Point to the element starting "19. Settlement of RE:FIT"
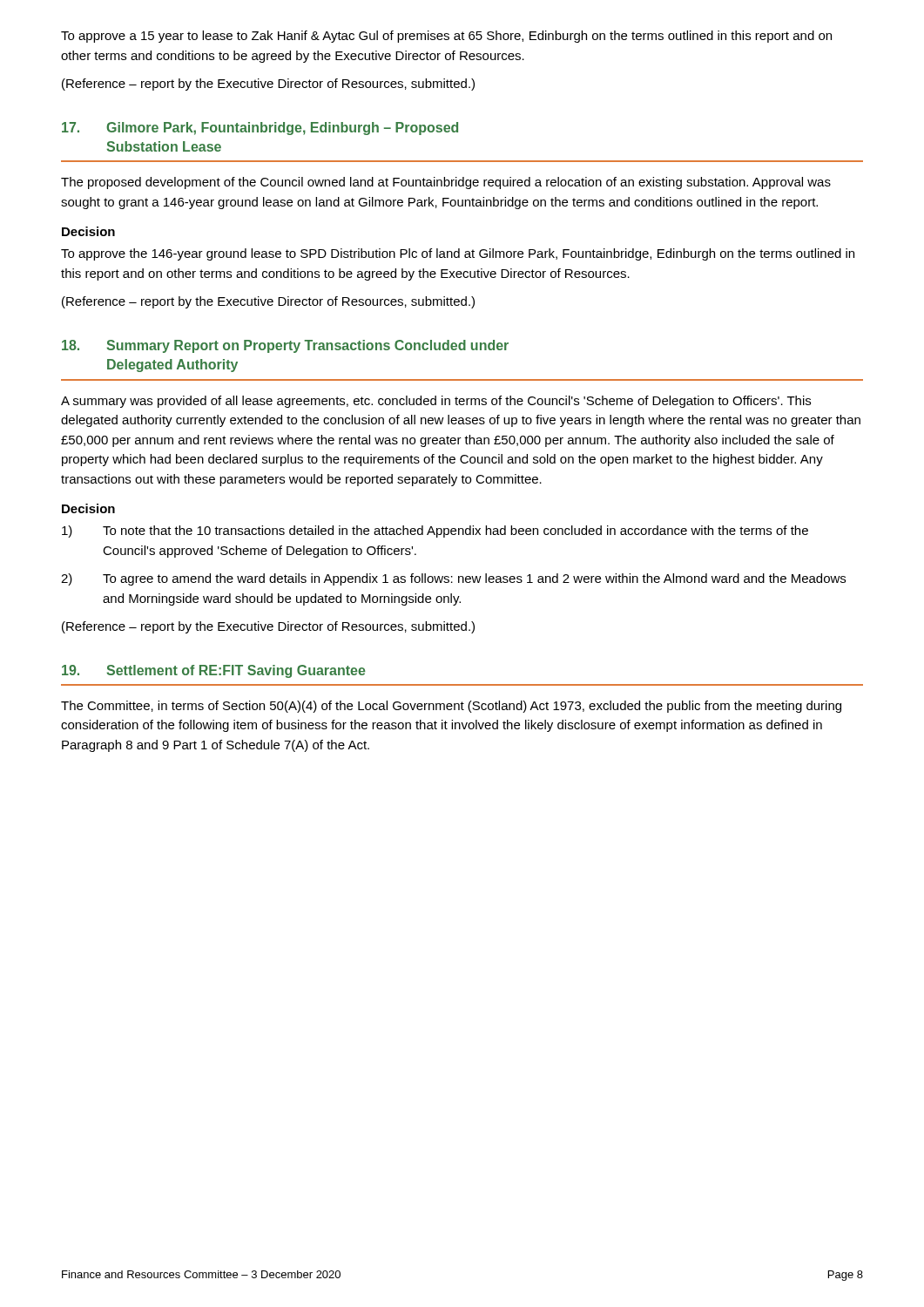The width and height of the screenshot is (924, 1307). coord(214,671)
